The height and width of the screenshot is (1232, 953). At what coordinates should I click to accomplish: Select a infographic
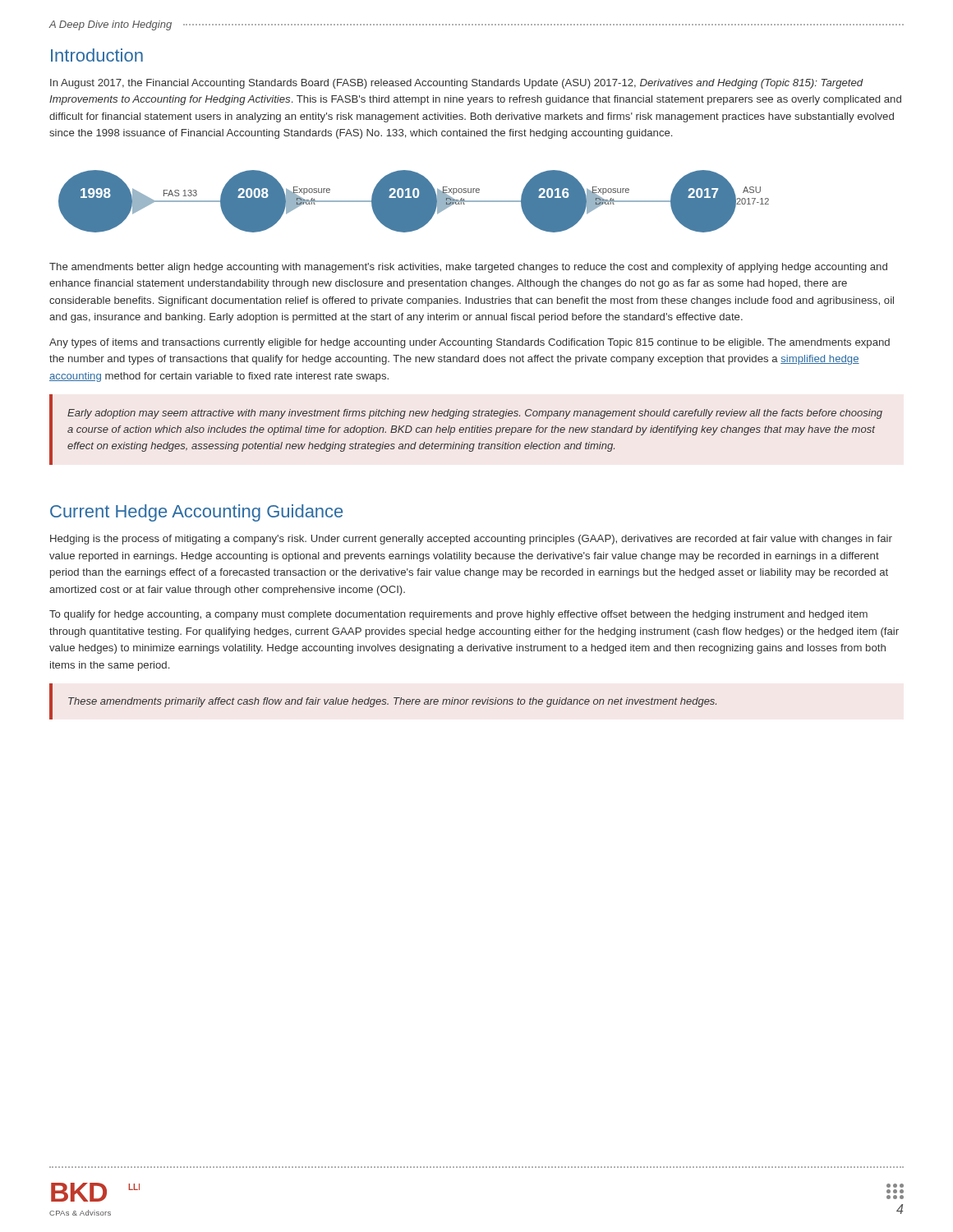(476, 201)
